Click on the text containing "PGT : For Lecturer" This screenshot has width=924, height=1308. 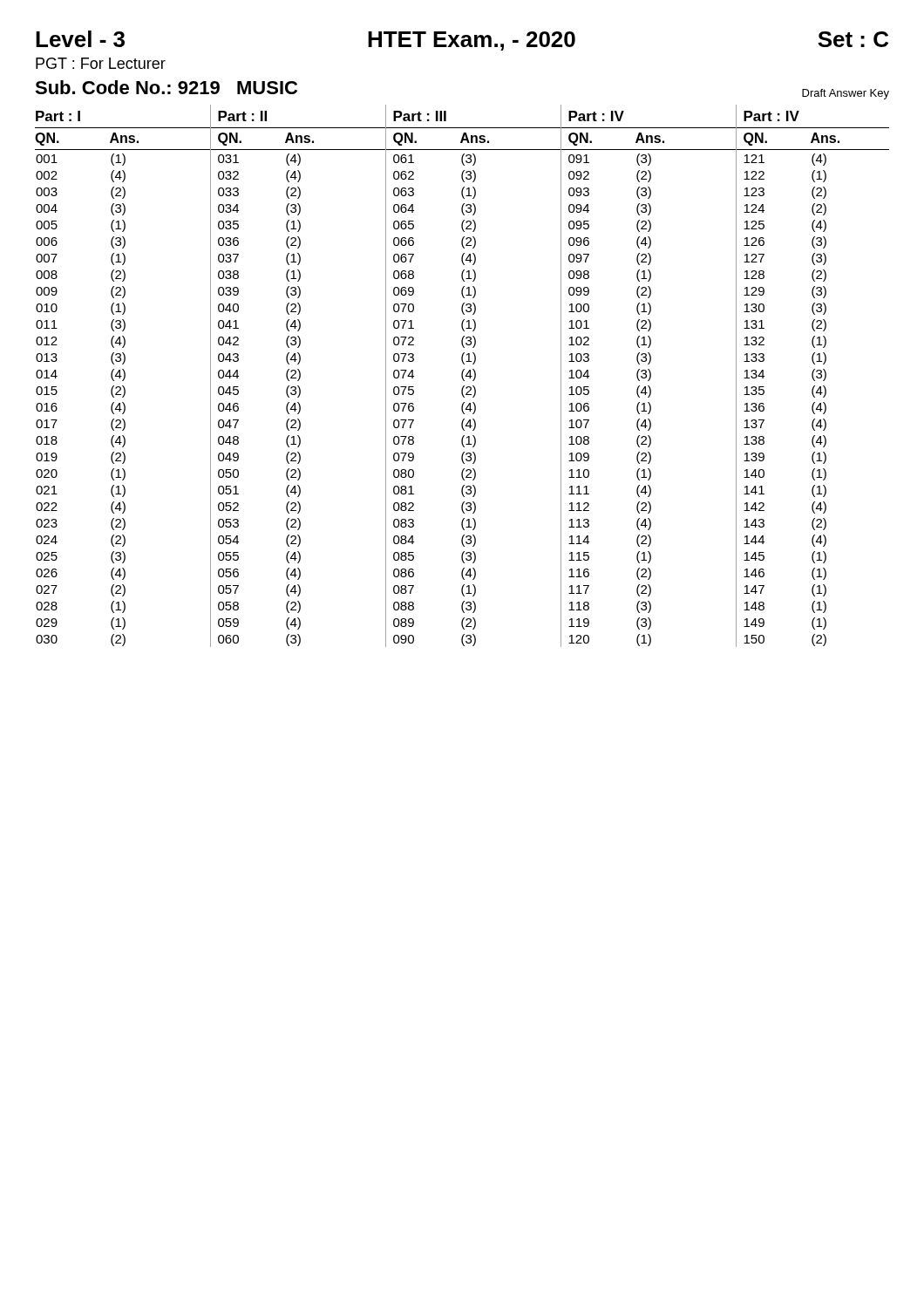[100, 64]
